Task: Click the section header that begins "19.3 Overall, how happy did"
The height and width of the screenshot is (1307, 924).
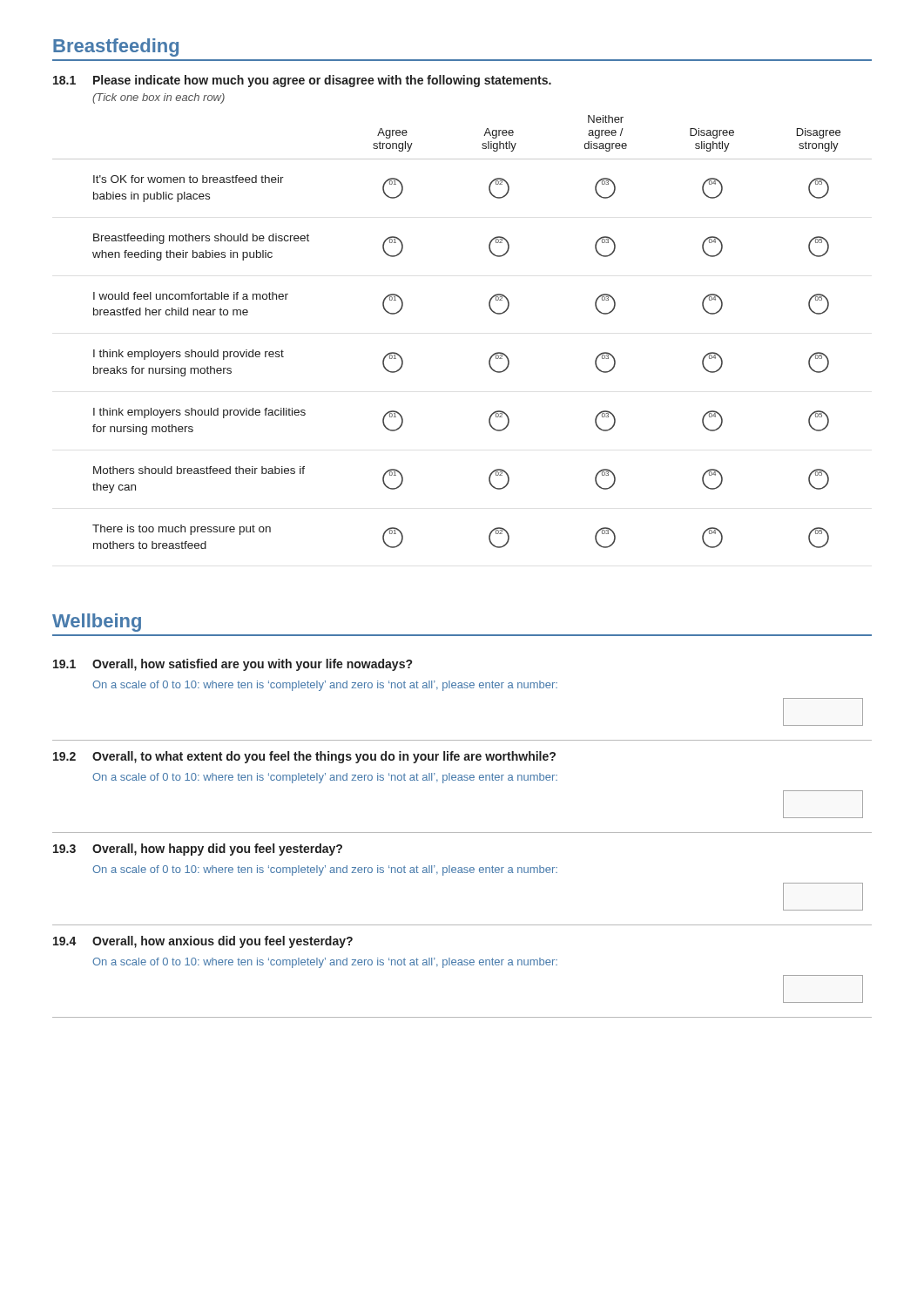Action: coord(462,877)
